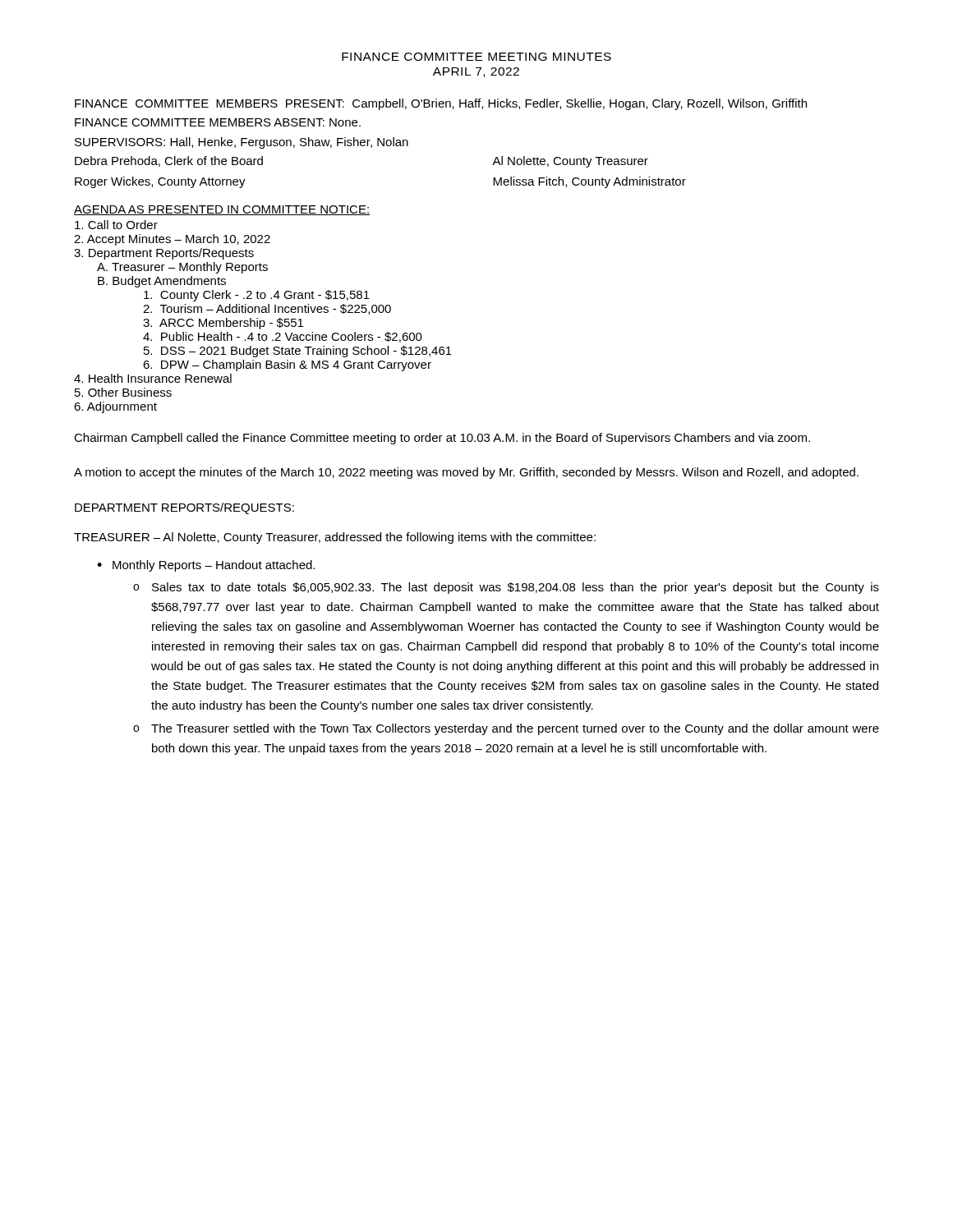This screenshot has height=1232, width=953.
Task: Select the list item with the text "A. Treasurer – Monthly"
Action: tap(183, 267)
